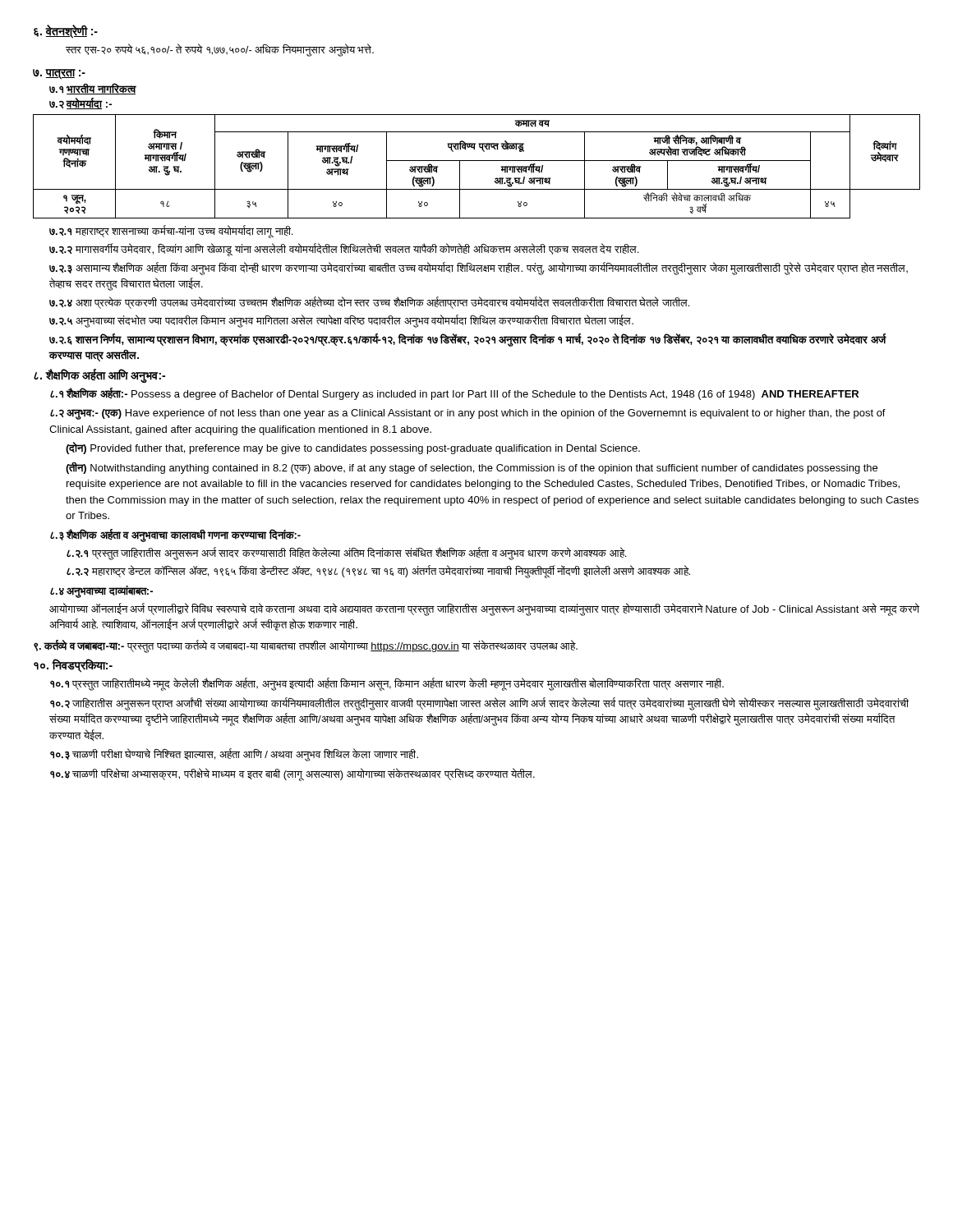Select the element starting "७.२ वयोमर्यादा :-"

(x=81, y=104)
